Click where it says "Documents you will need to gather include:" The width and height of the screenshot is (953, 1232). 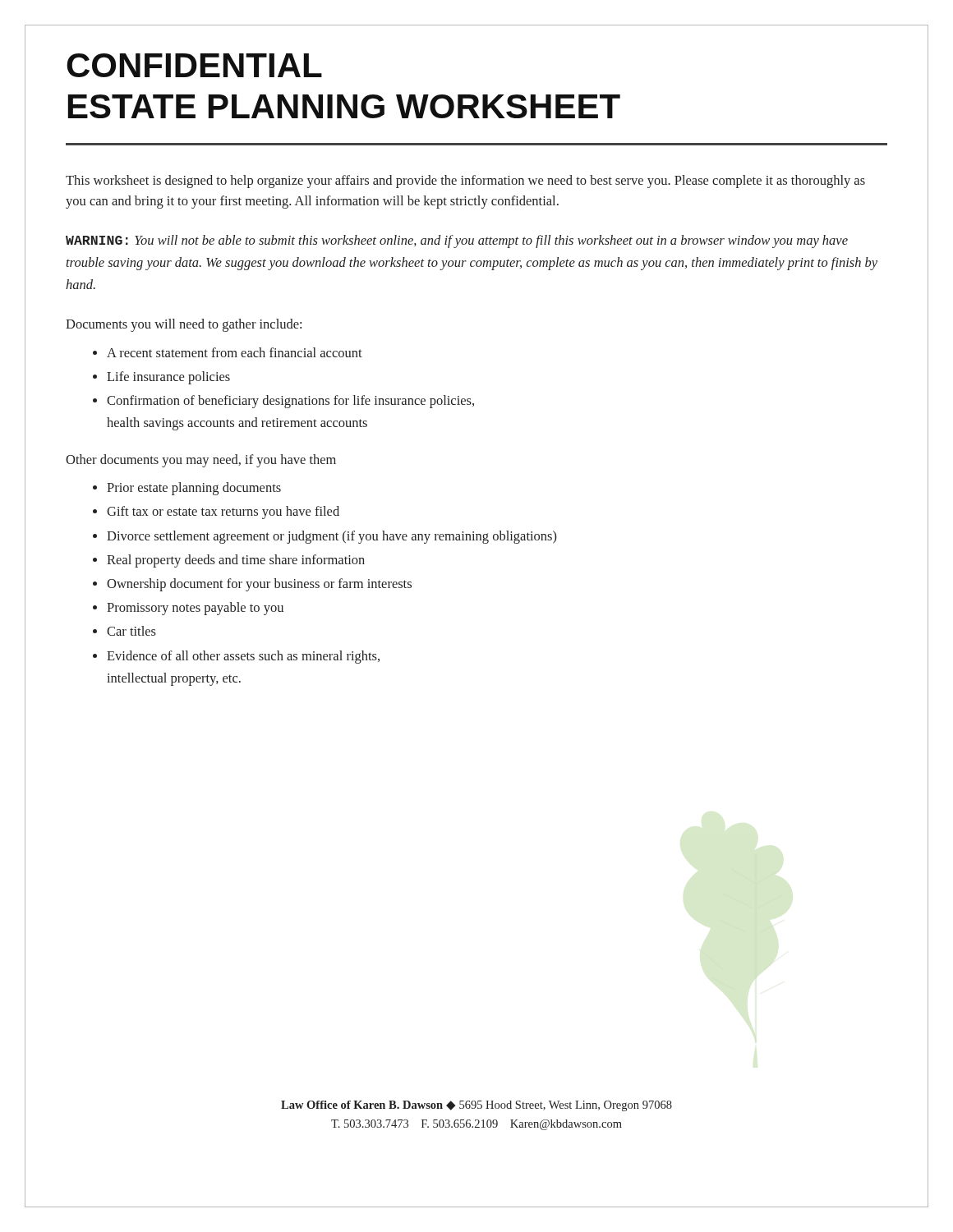point(184,324)
